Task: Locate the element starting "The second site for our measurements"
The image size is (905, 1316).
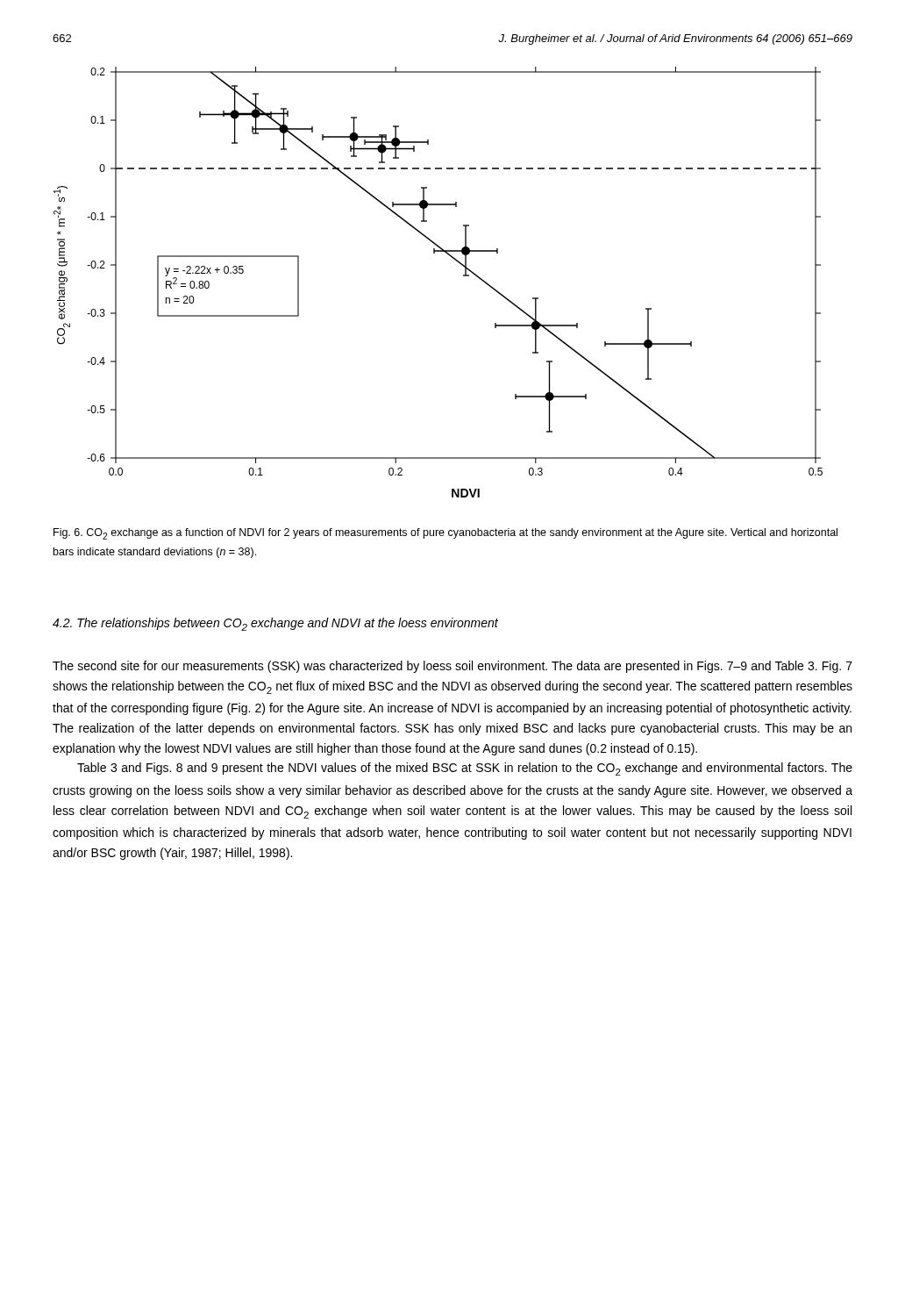Action: pyautogui.click(x=452, y=760)
